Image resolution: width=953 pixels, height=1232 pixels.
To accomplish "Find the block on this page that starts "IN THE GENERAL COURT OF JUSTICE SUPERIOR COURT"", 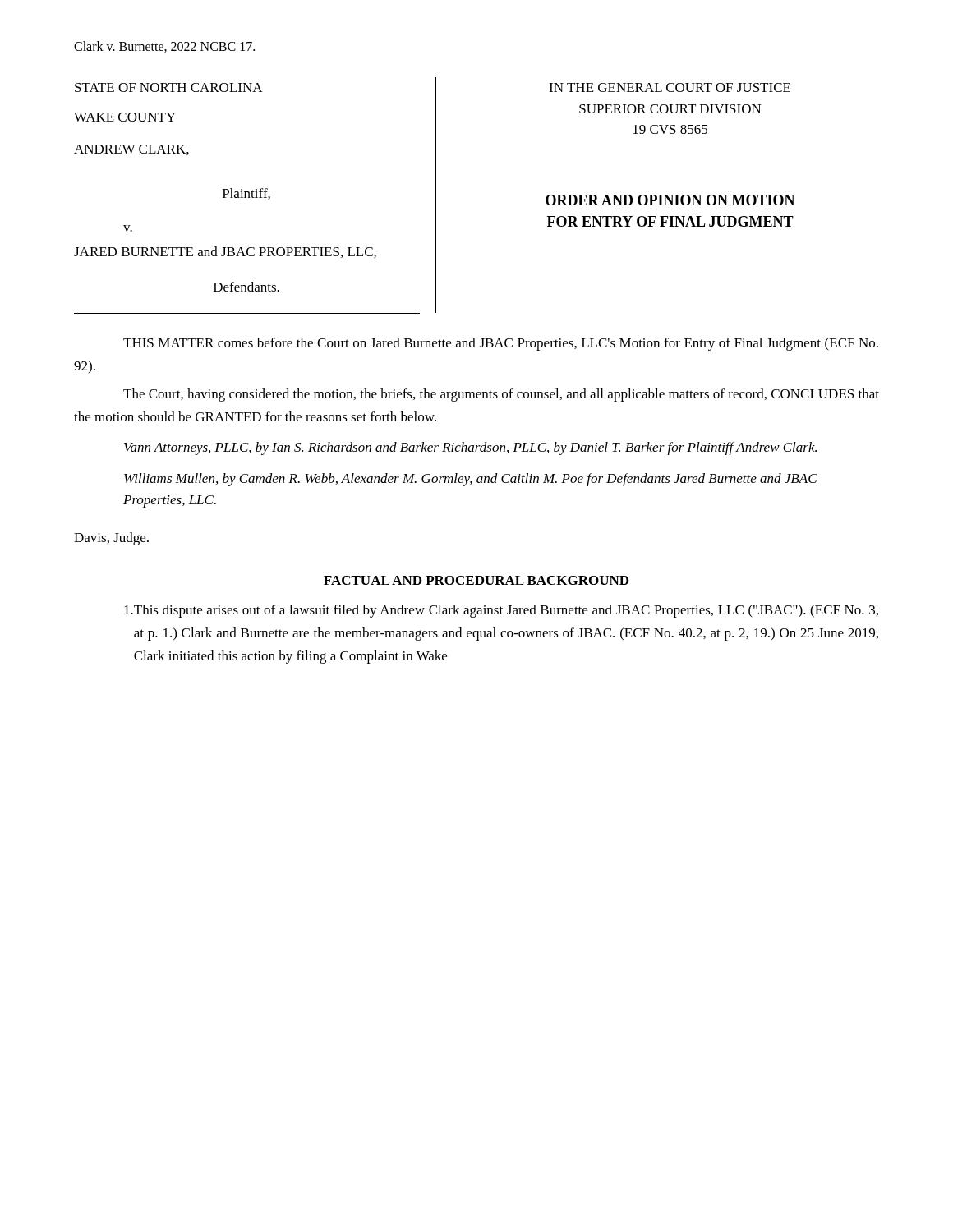I will click(670, 87).
